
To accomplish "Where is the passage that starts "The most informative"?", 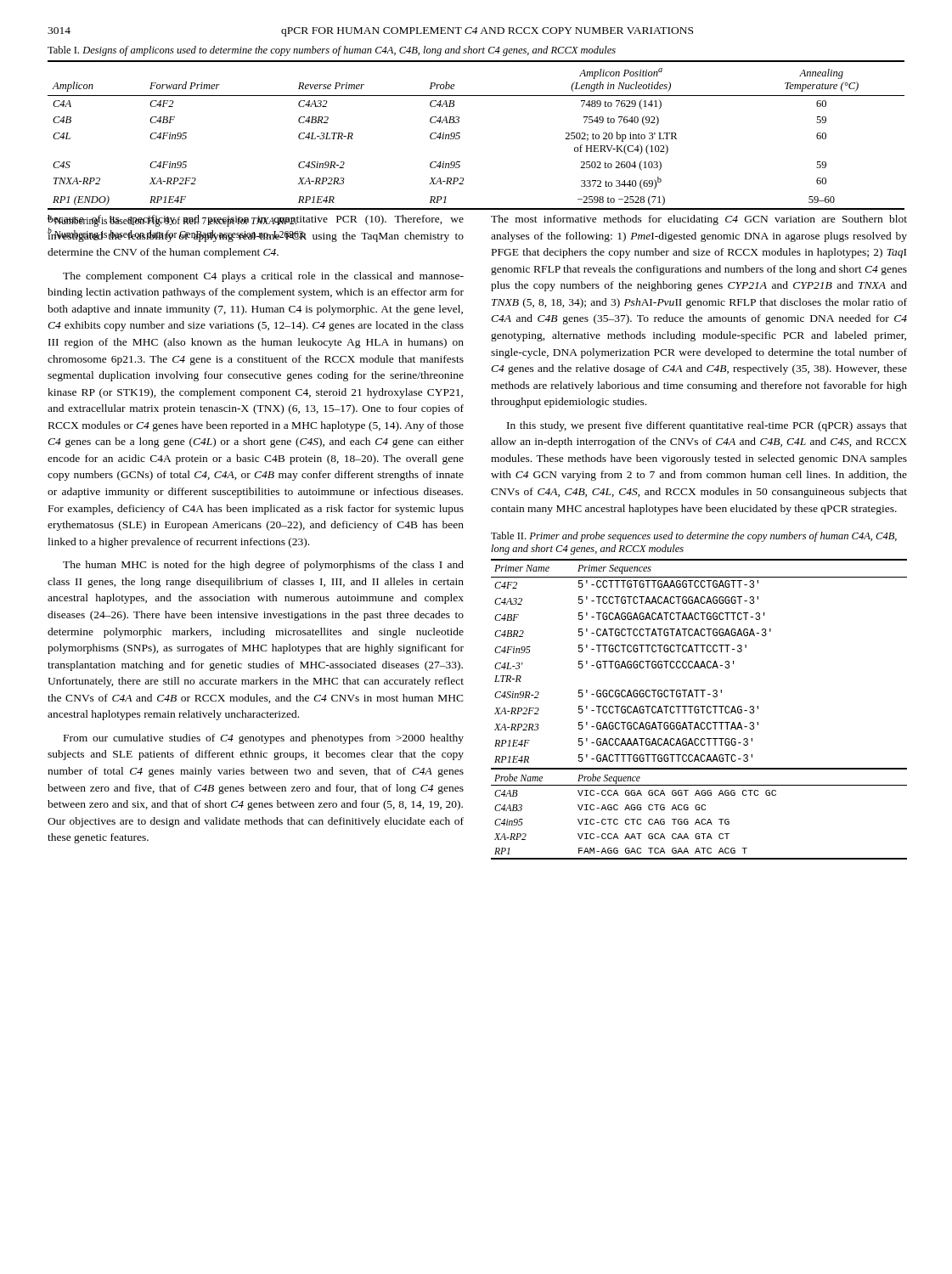I will [x=699, y=364].
